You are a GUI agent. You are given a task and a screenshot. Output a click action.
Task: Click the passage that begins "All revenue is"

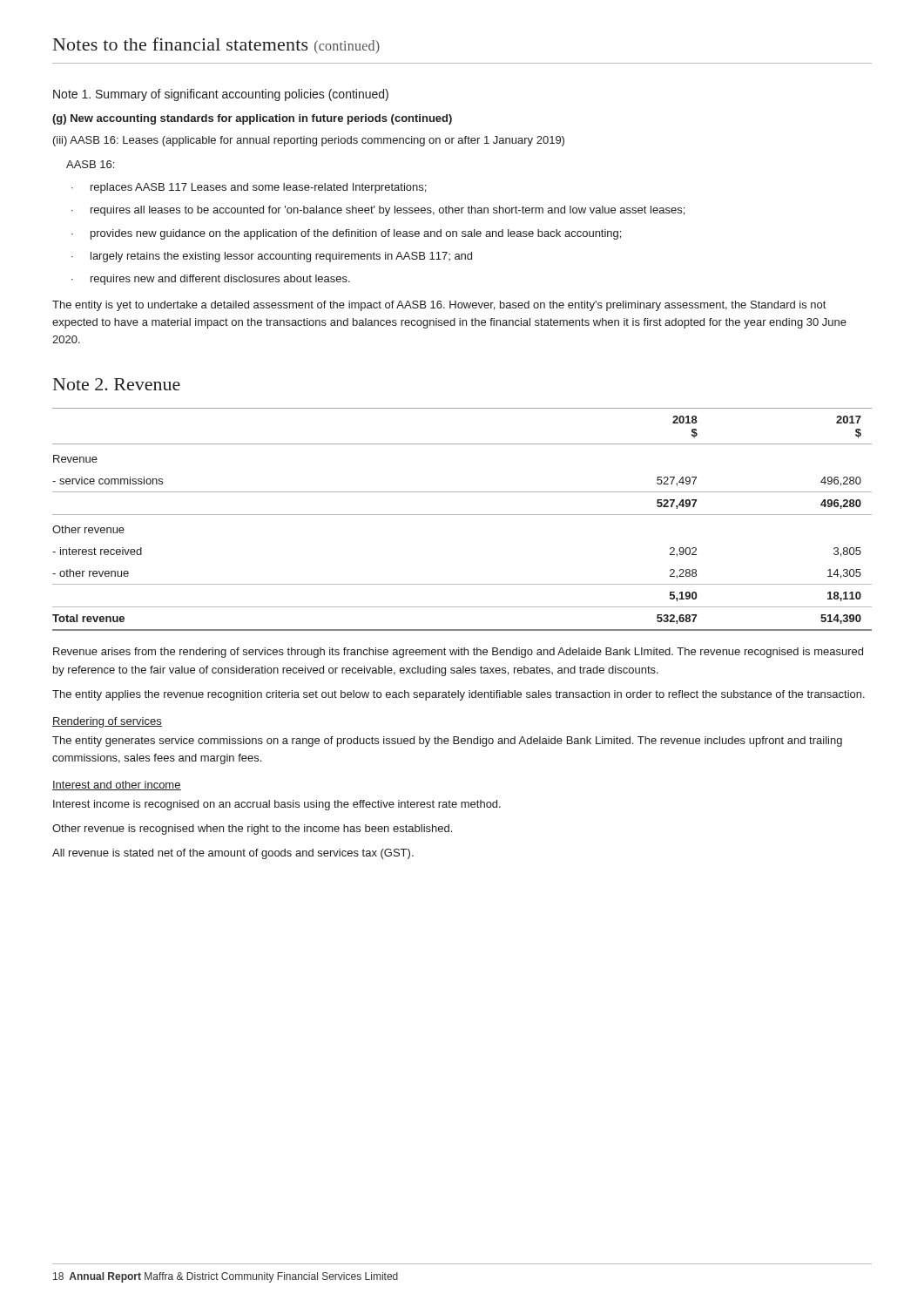[x=233, y=853]
